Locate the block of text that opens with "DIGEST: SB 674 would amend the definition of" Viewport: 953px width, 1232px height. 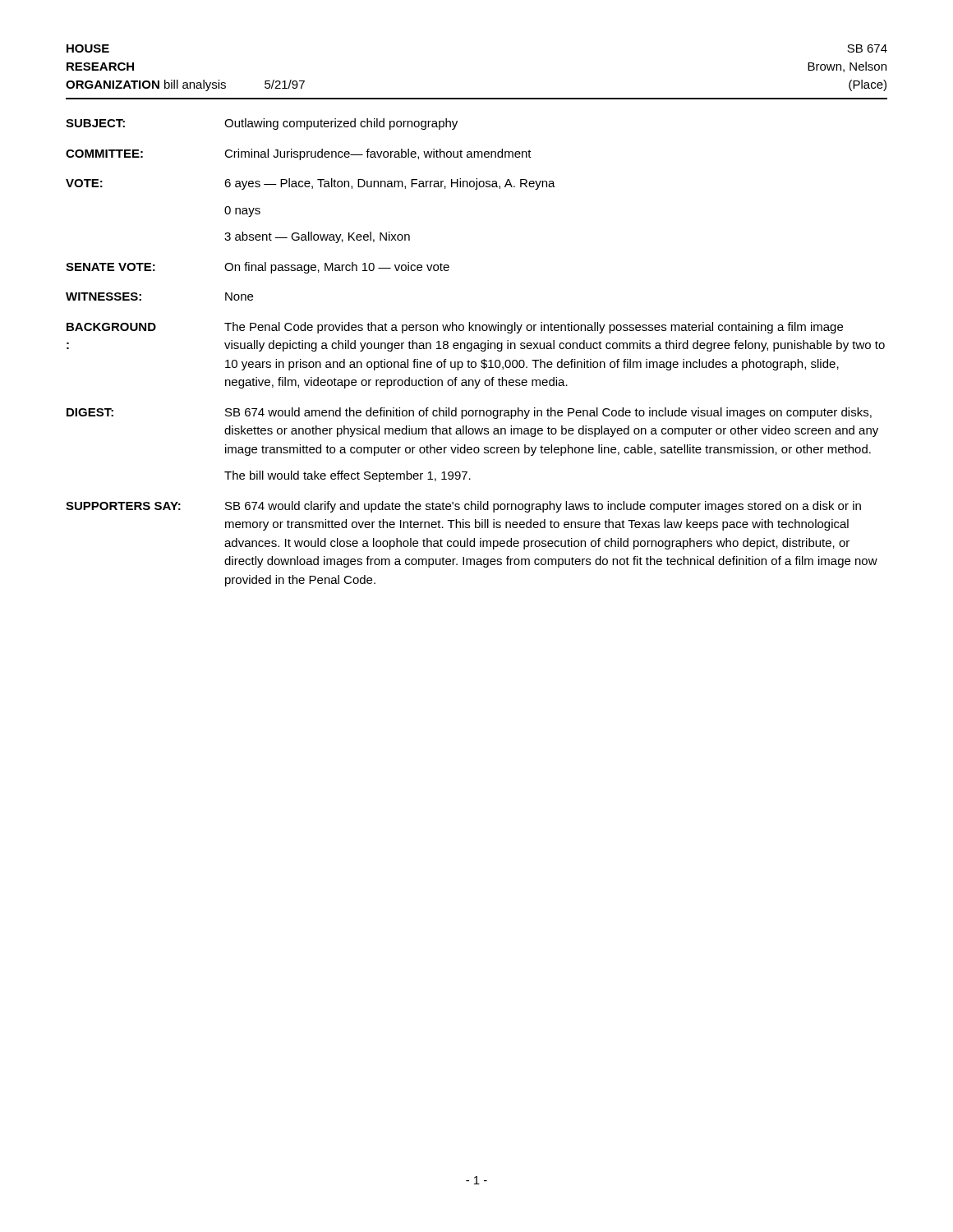(x=476, y=444)
